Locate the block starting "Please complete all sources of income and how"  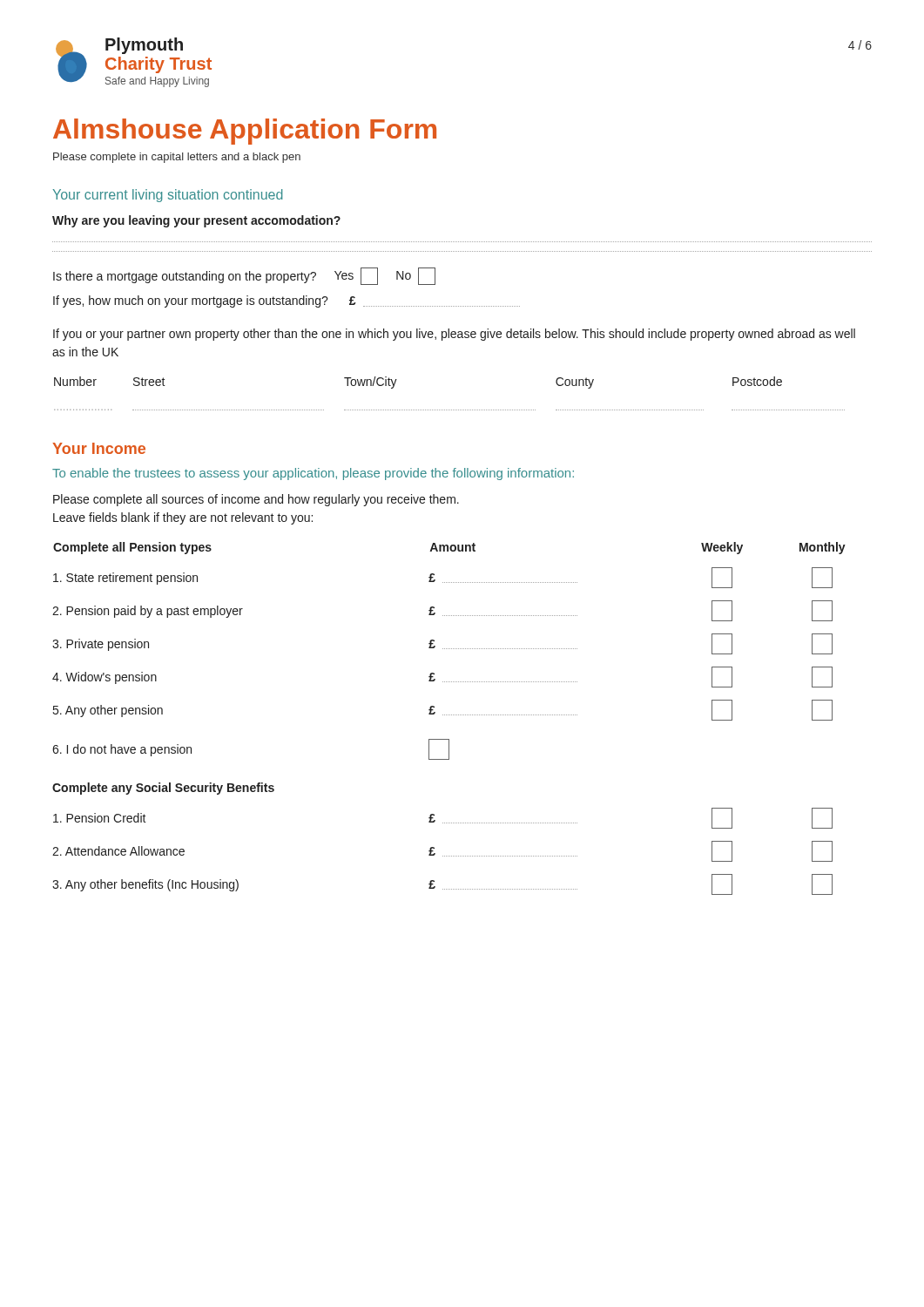[x=462, y=509]
